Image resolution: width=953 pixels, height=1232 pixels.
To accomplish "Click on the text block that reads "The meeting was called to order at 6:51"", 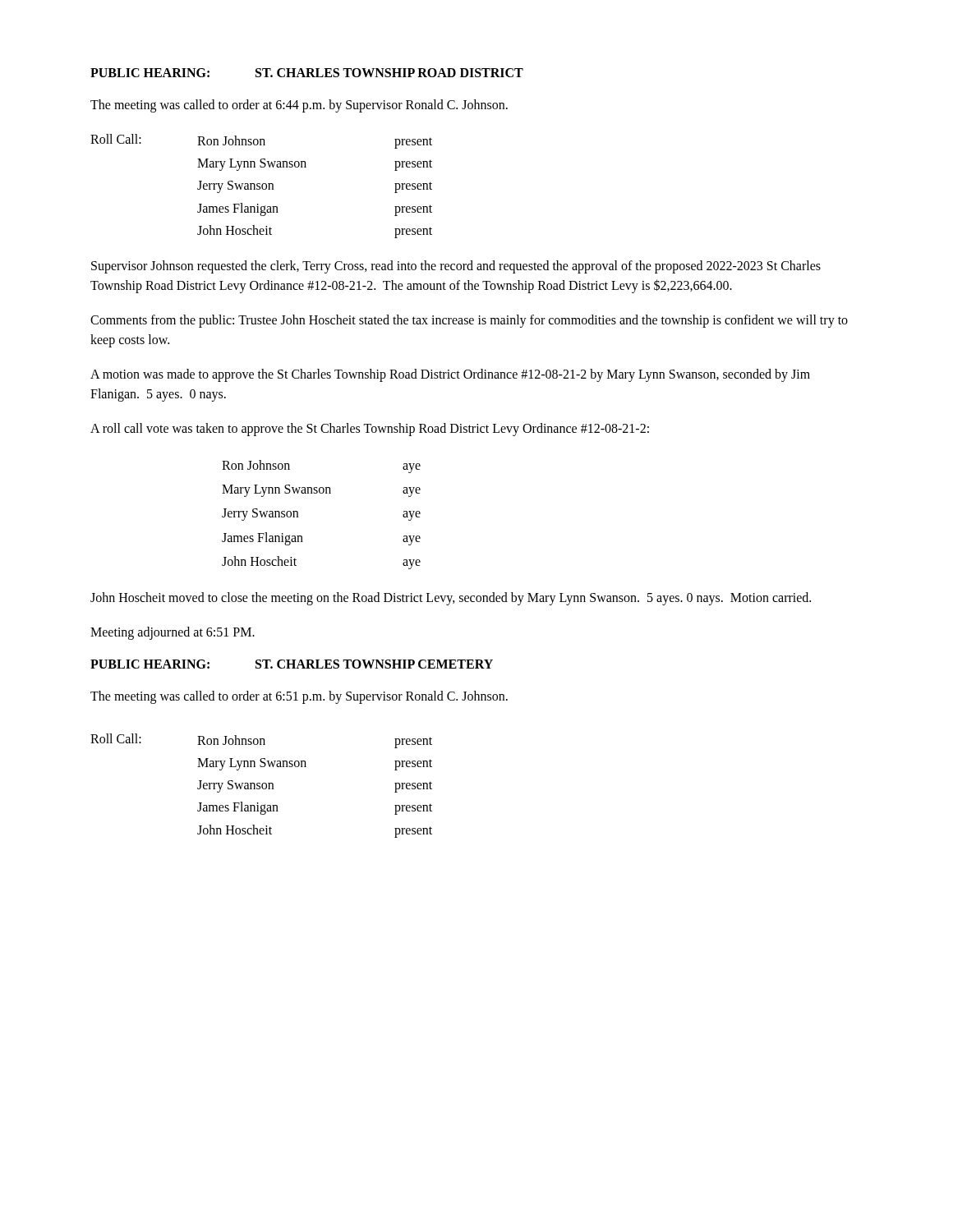I will pos(299,696).
